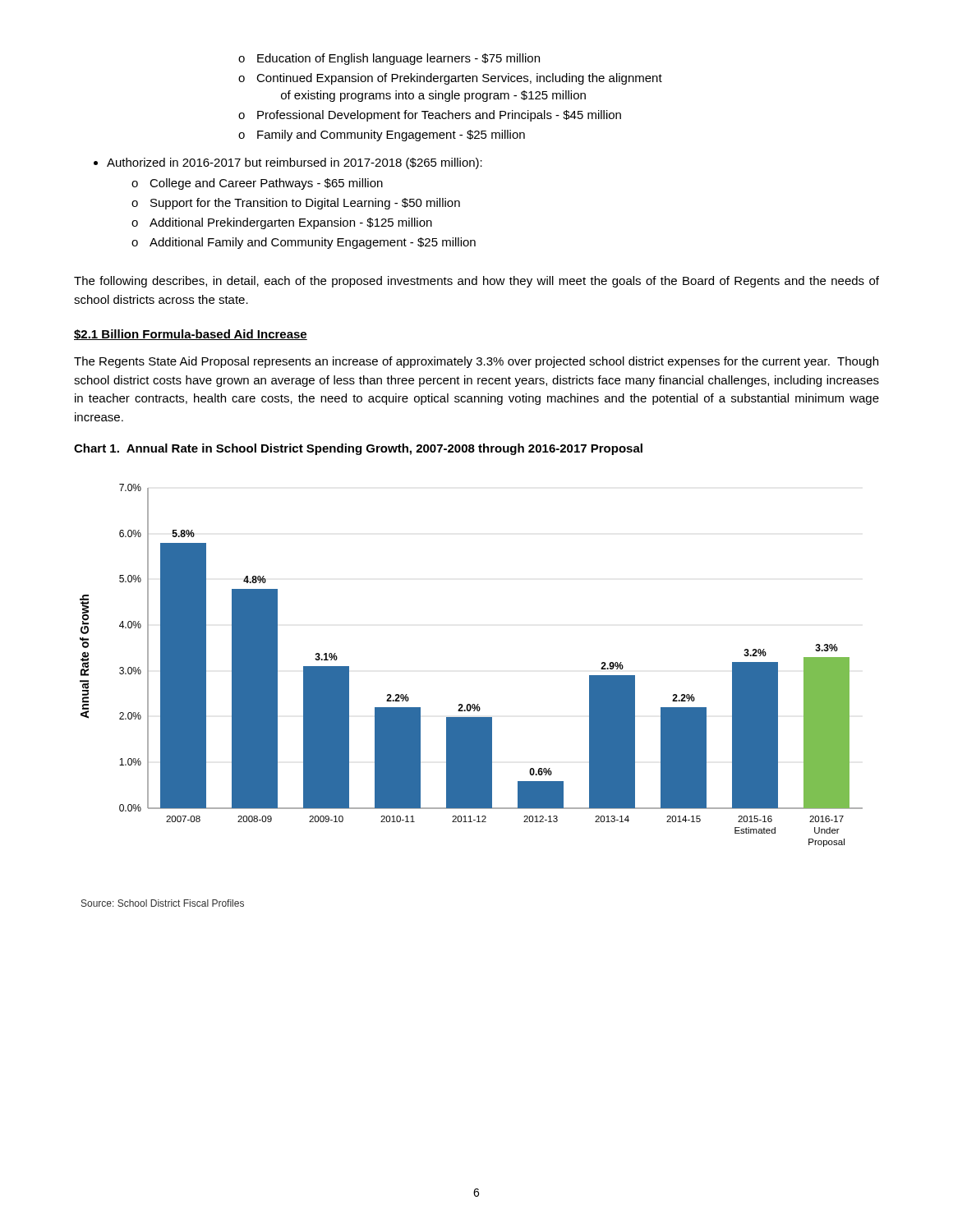Click on the region starting "The Regents State Aid Proposal represents an"
Viewport: 953px width, 1232px height.
476,389
